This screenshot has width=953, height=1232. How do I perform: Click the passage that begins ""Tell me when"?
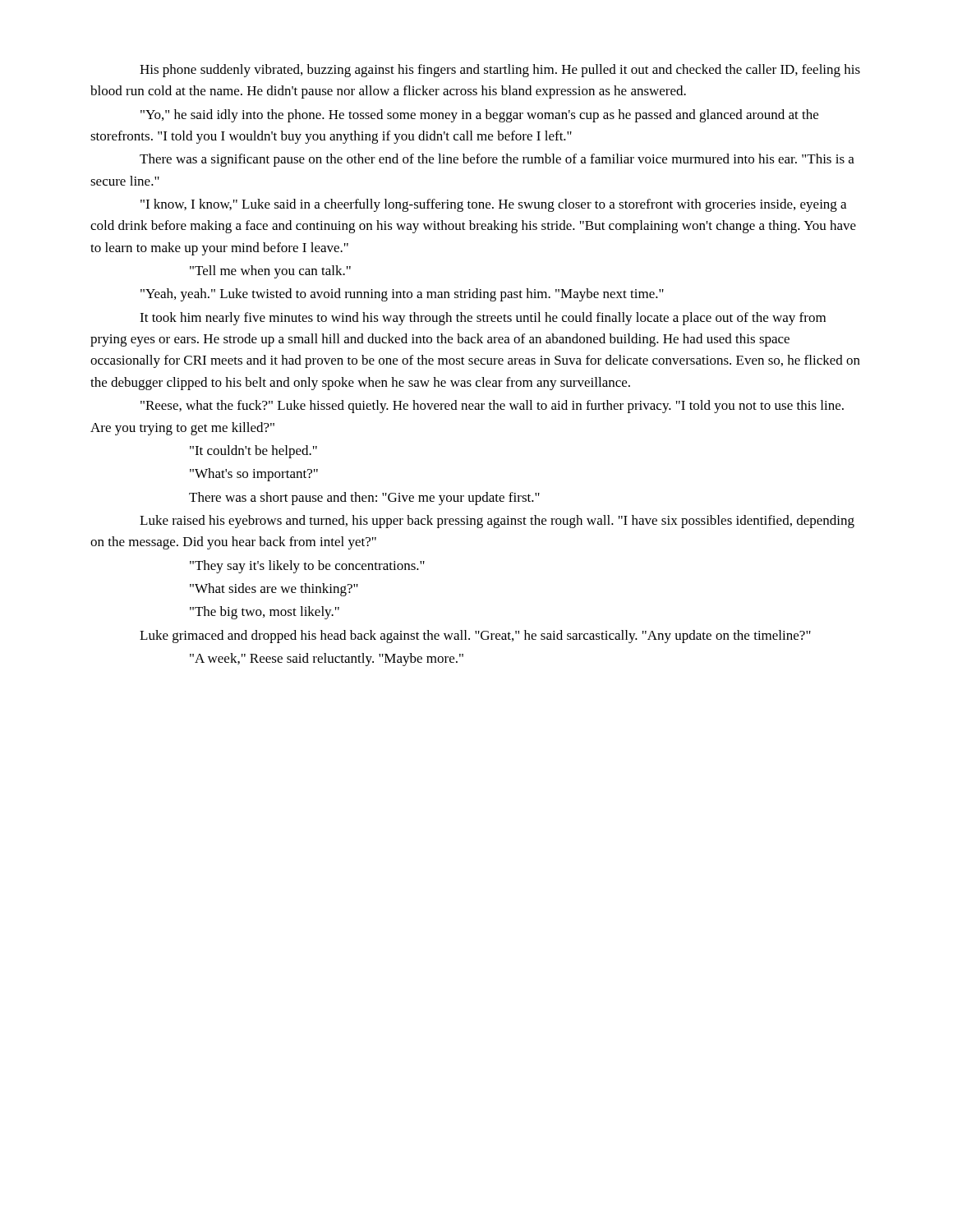pos(270,272)
